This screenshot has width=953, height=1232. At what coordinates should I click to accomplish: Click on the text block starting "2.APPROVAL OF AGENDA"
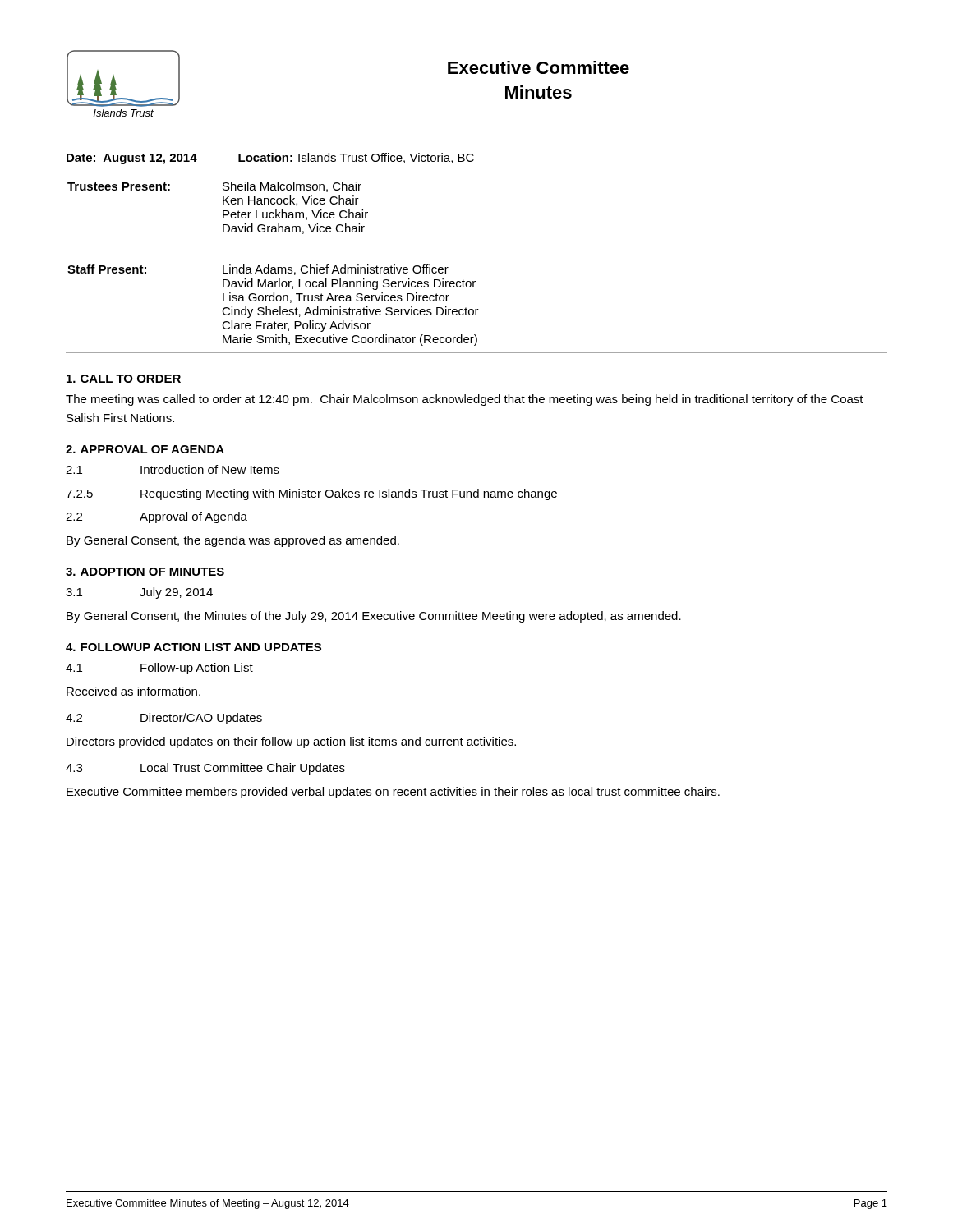pos(145,449)
